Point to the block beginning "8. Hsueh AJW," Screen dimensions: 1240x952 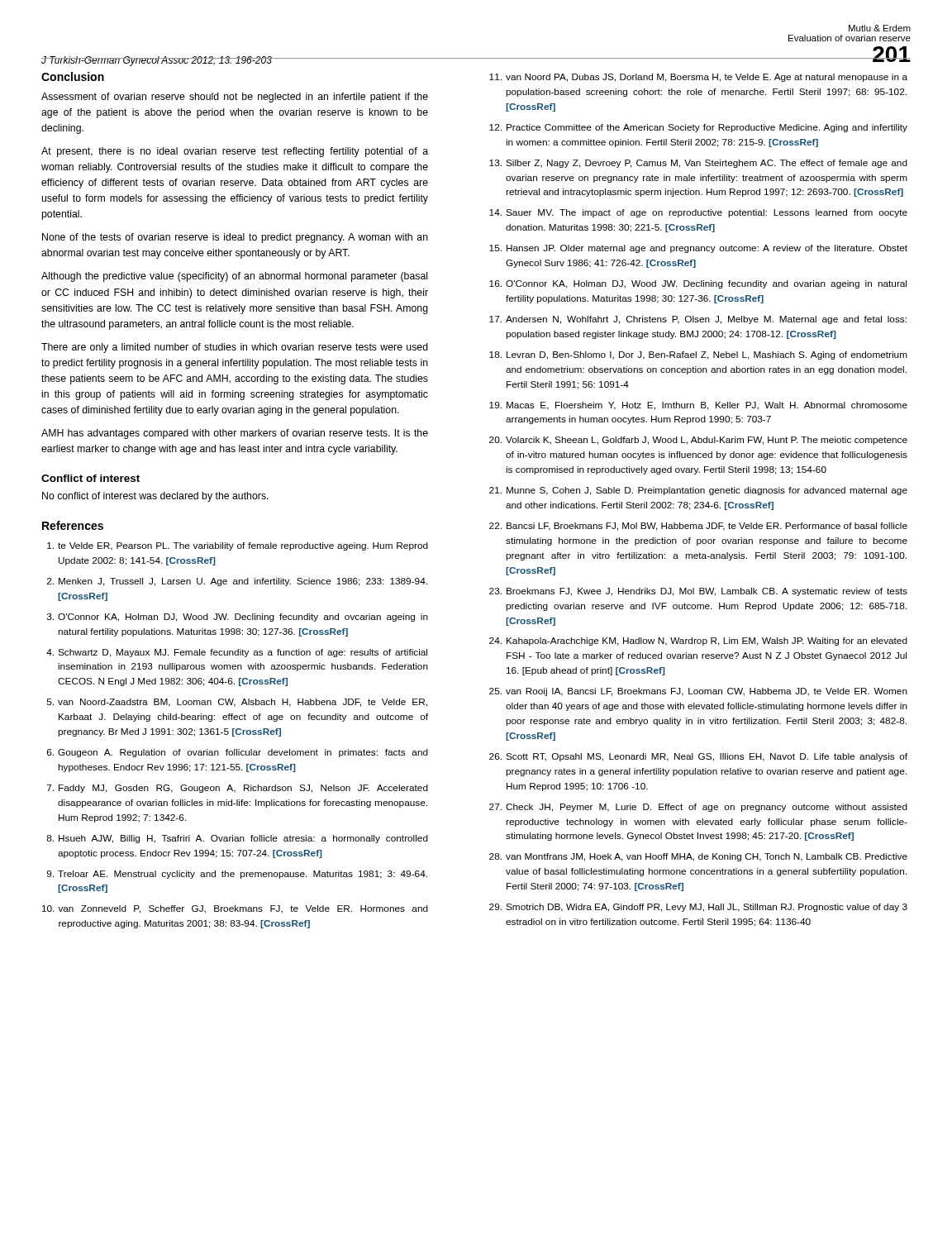pyautogui.click(x=235, y=846)
